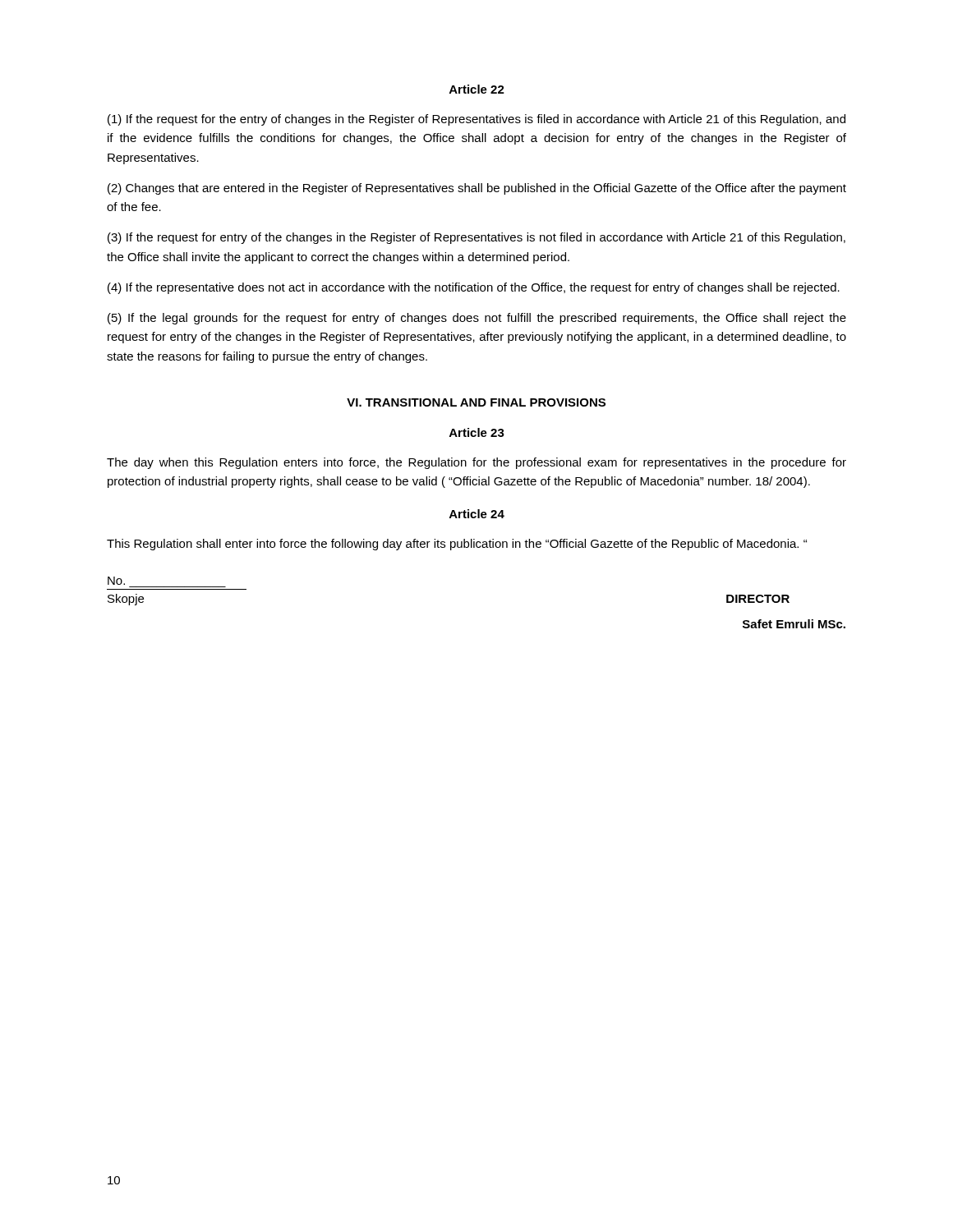The width and height of the screenshot is (953, 1232).
Task: Locate the section header containing "Article 24"
Action: (476, 514)
